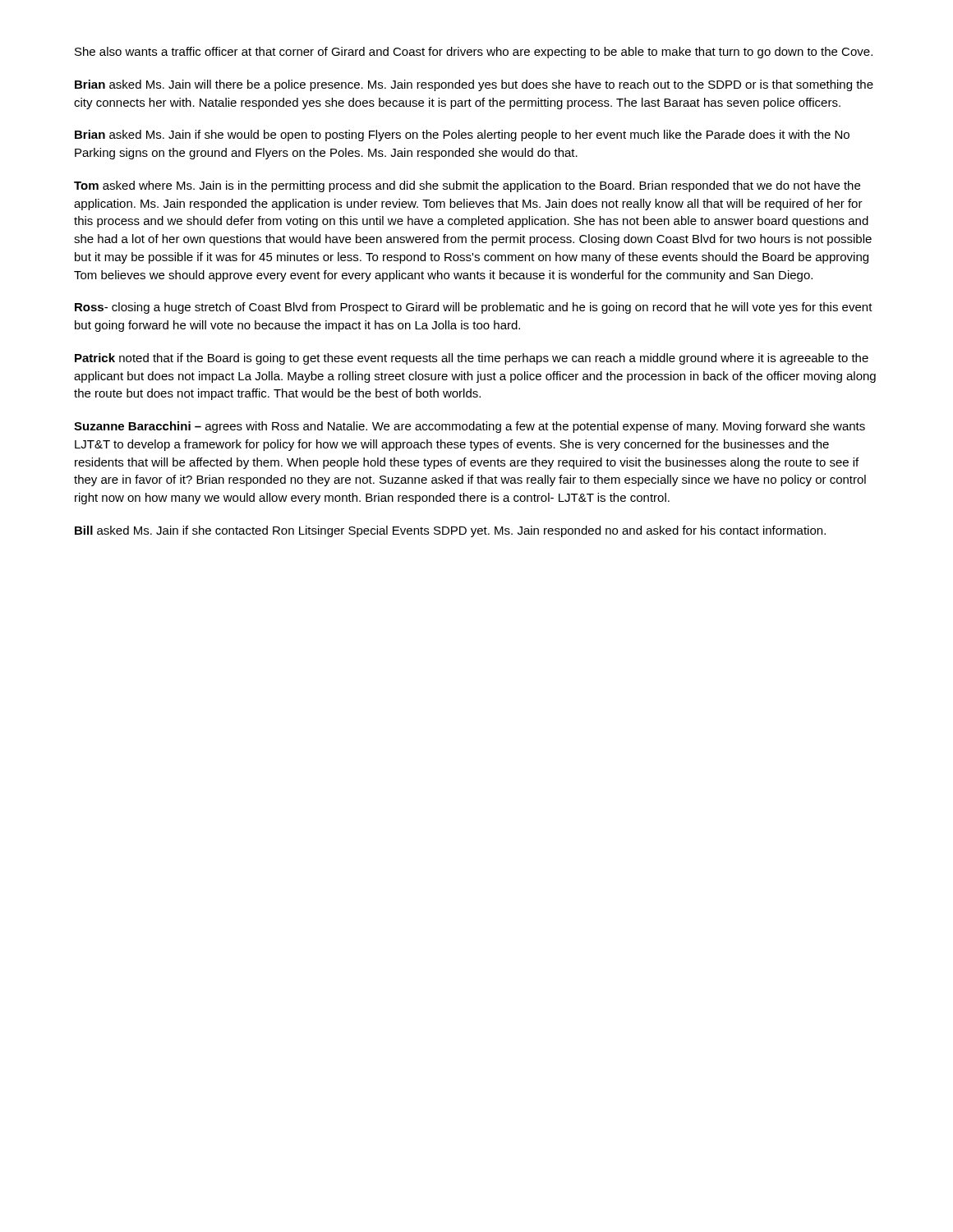Navigate to the region starting "Suzanne Baracchini – agrees with Ross"
Viewport: 953px width, 1232px height.
tap(470, 462)
